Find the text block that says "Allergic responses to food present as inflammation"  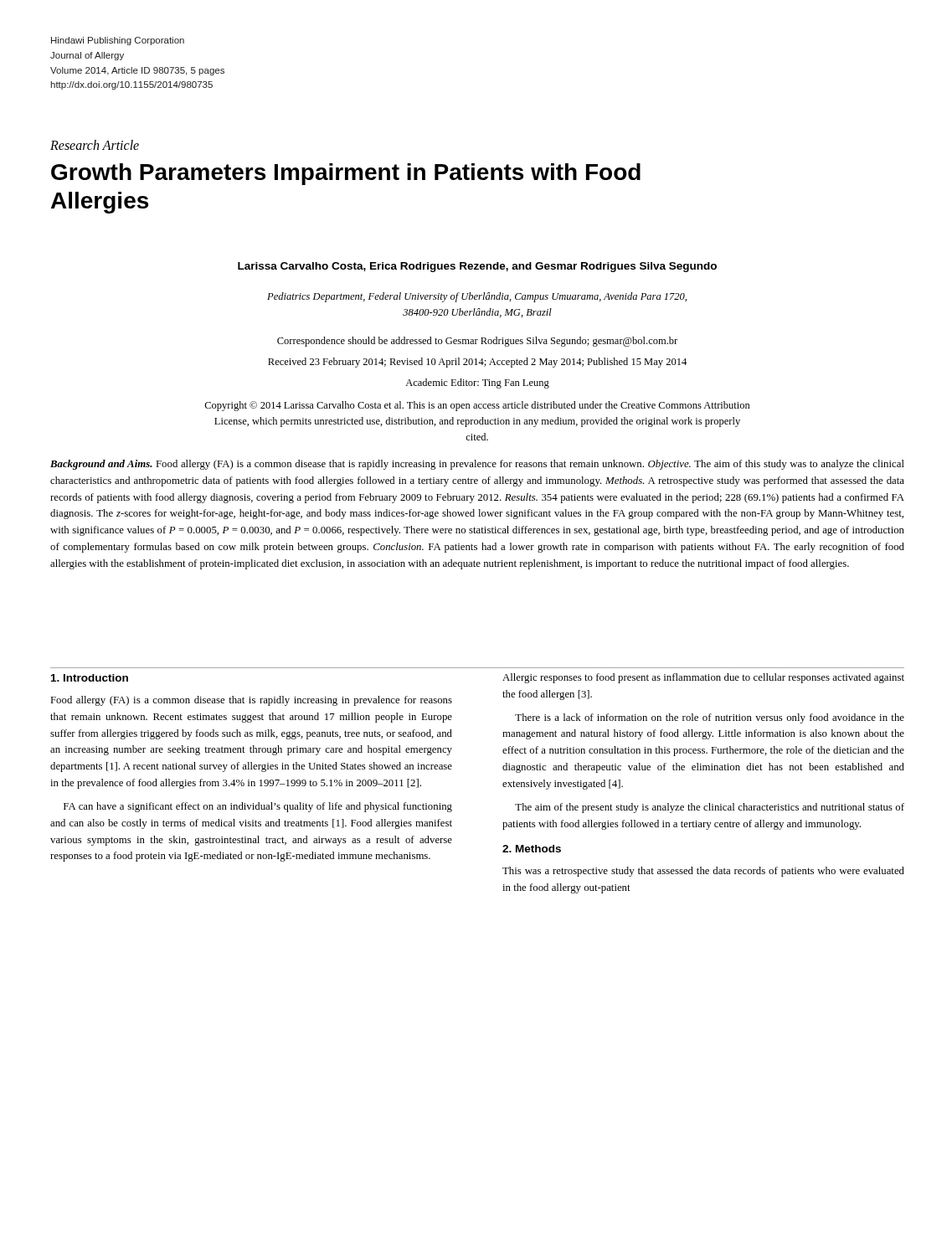703,751
